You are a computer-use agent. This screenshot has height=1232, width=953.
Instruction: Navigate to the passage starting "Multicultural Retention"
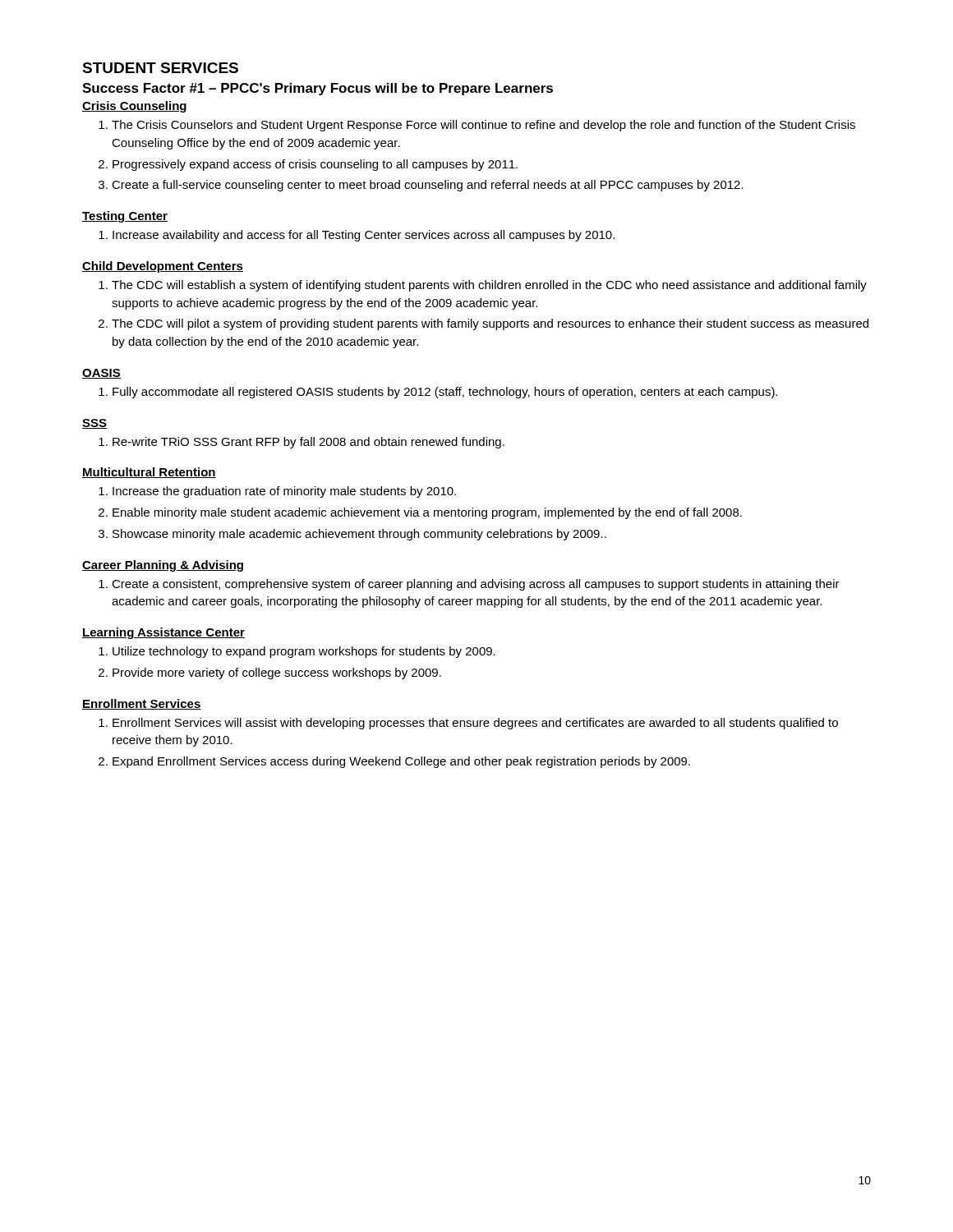coord(149,472)
